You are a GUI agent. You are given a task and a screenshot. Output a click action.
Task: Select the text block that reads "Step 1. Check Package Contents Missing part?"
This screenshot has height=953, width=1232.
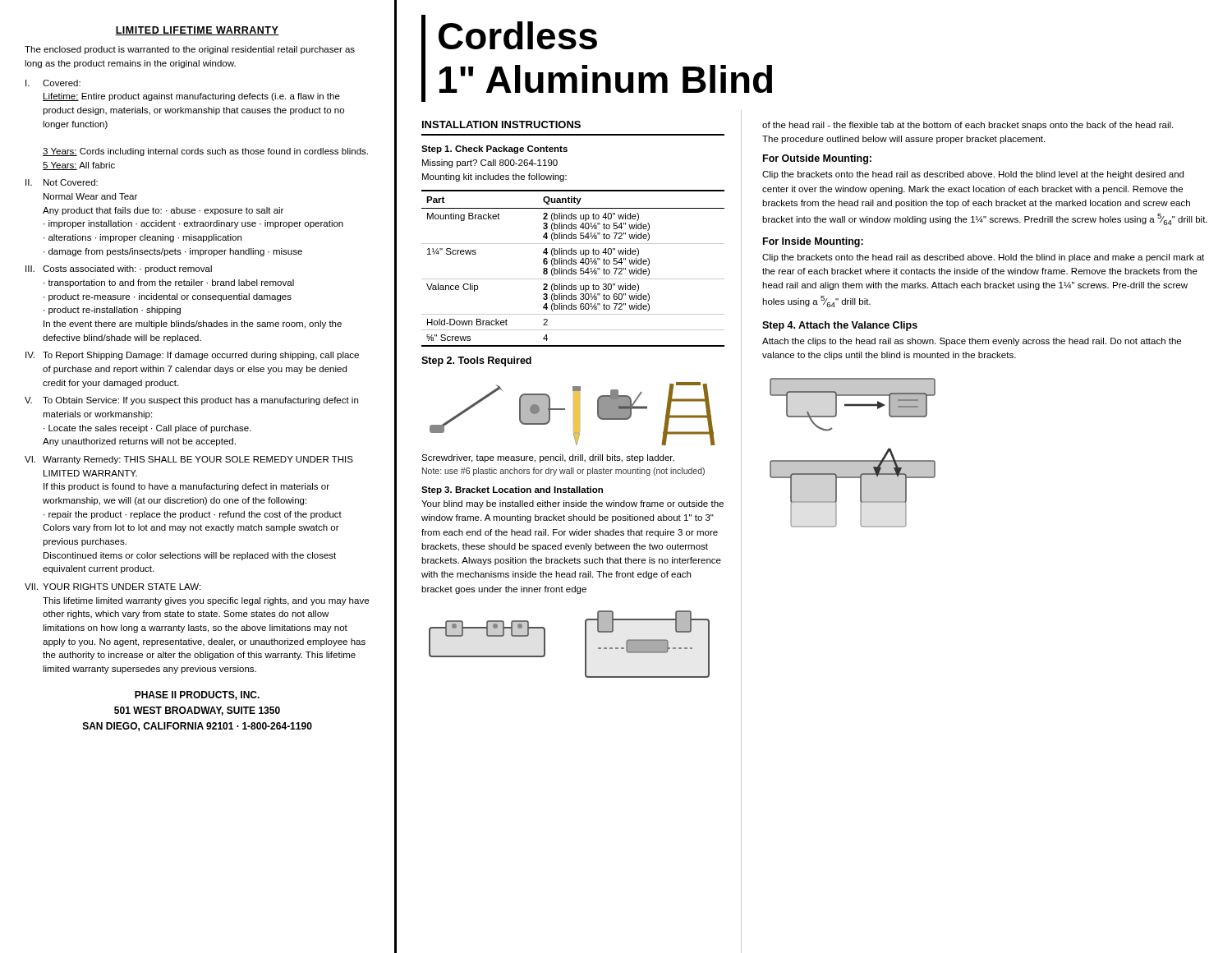click(x=495, y=163)
